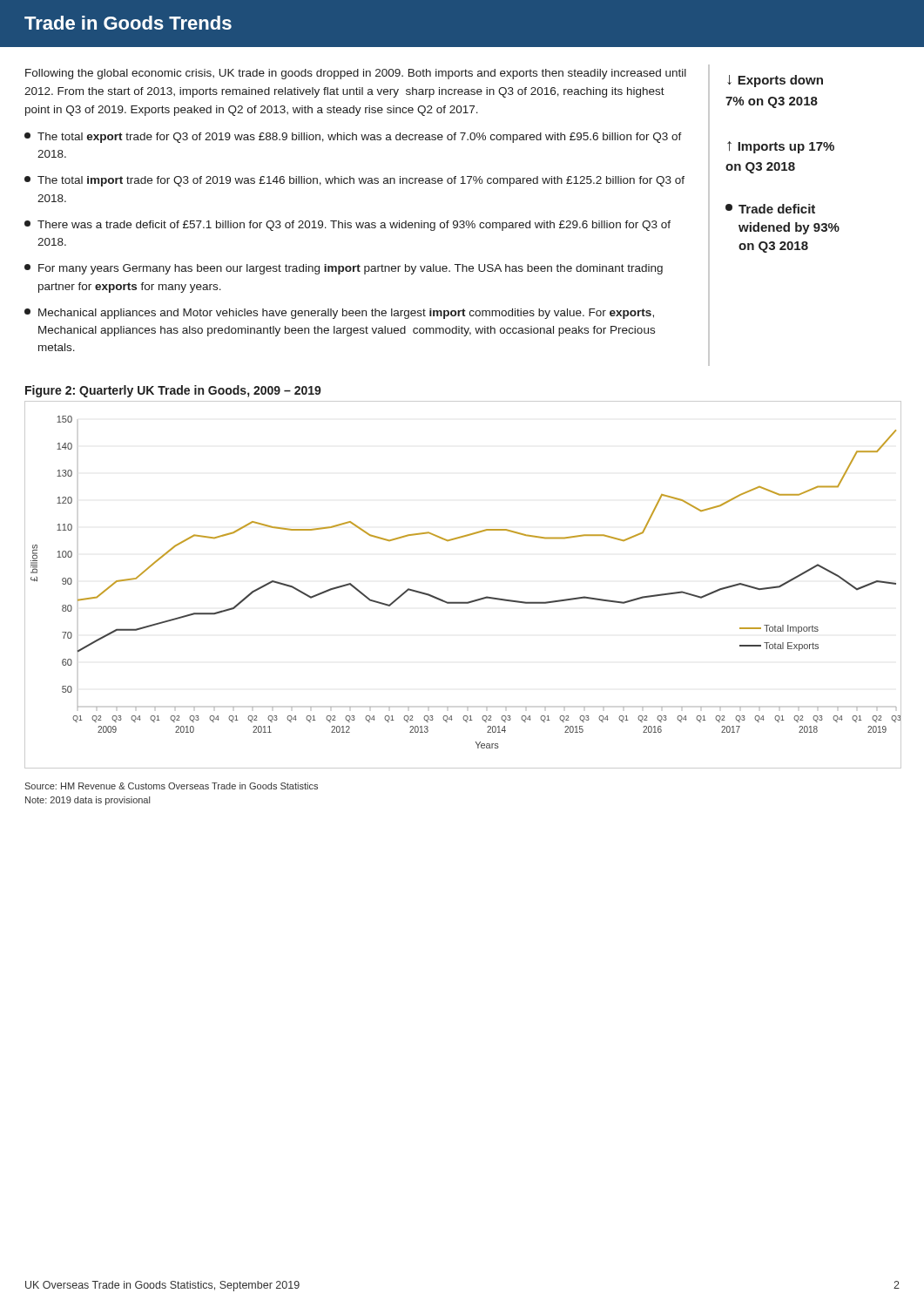Find the caption on this page that starts "Figure 2: Quarterly UK Trade in Goods,"
The width and height of the screenshot is (924, 1307).
click(173, 390)
